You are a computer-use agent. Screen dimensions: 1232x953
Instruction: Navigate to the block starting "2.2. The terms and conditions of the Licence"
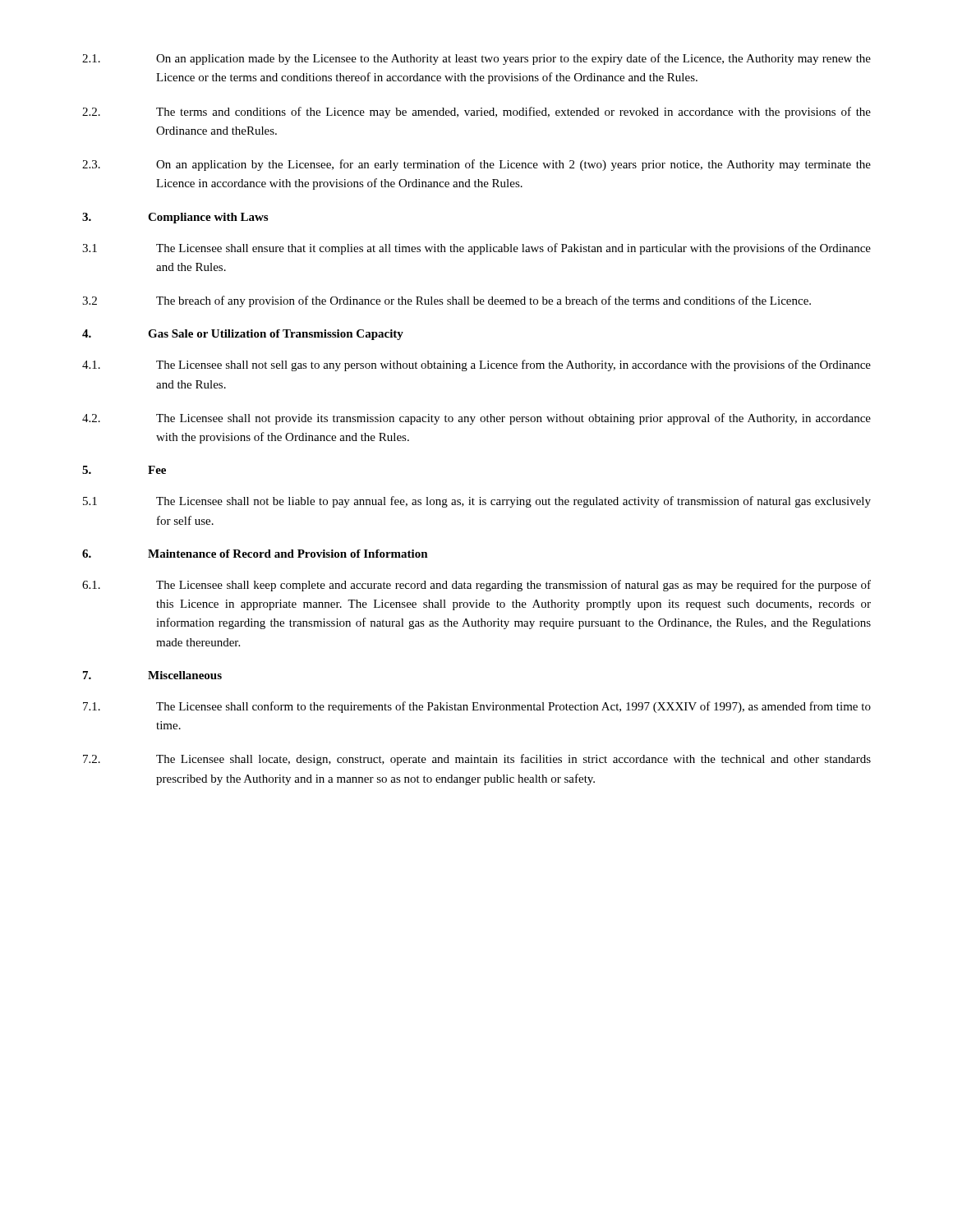click(476, 121)
